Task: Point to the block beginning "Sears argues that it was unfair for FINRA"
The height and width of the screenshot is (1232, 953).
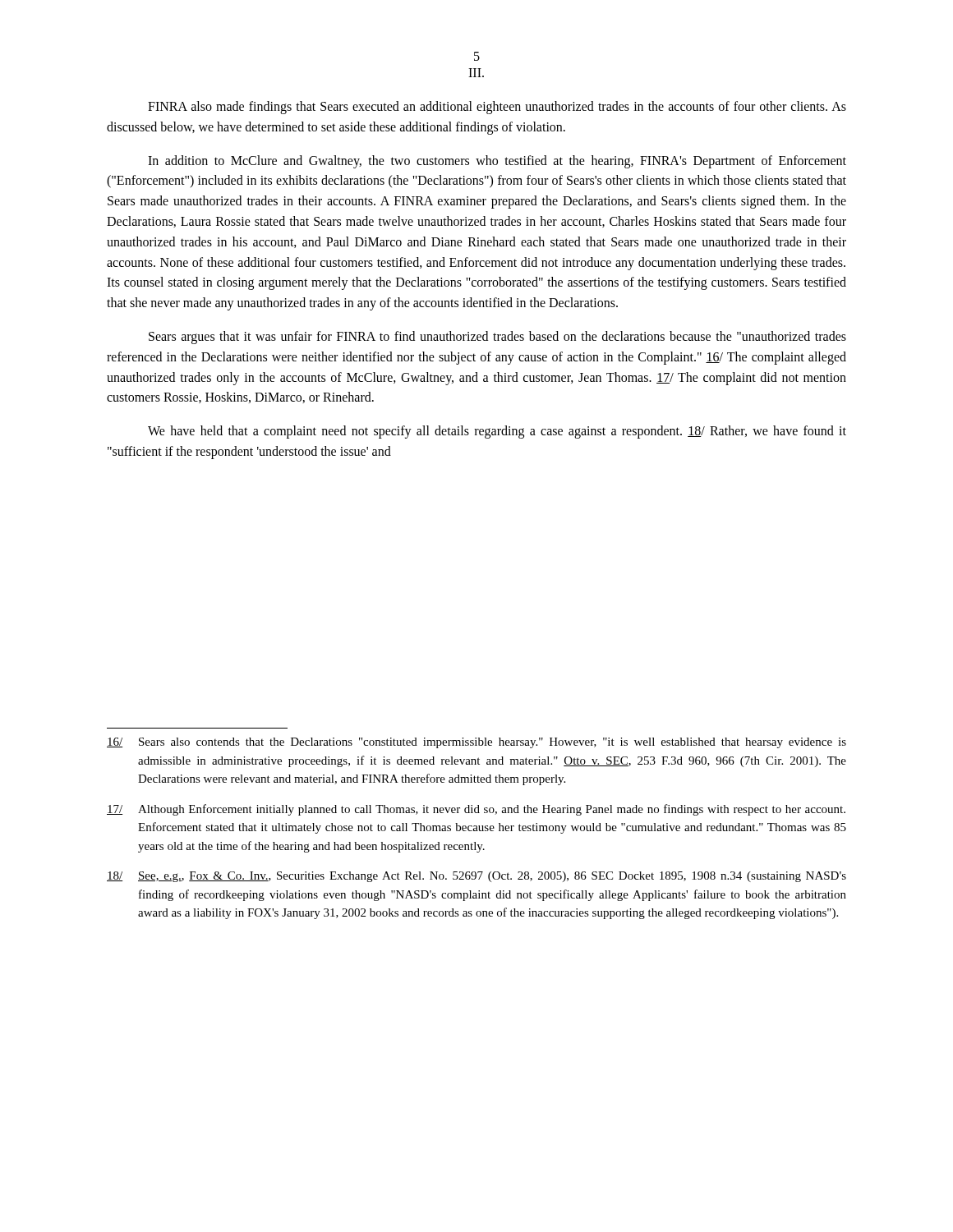Action: pyautogui.click(x=476, y=367)
